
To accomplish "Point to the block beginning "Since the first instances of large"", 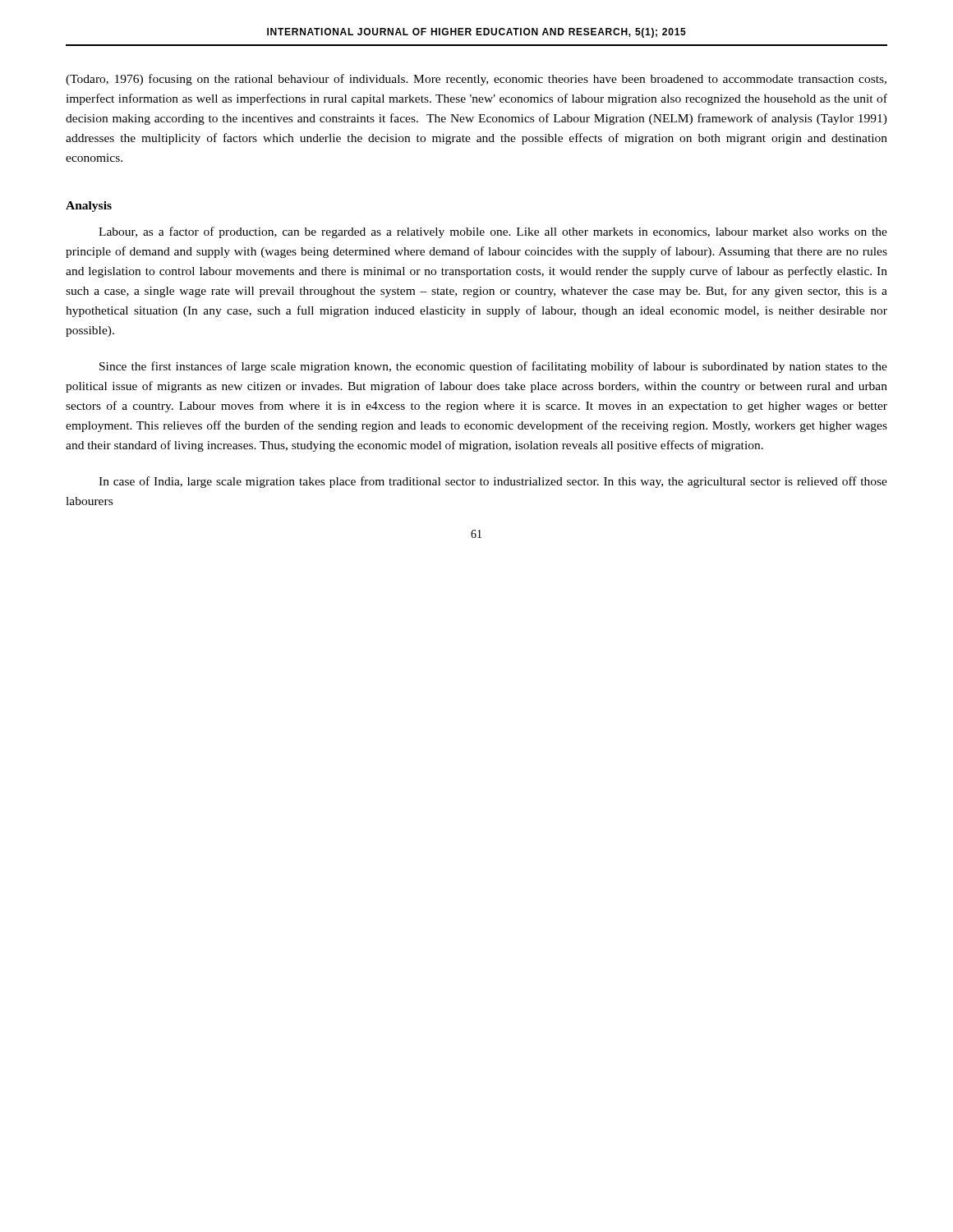I will pyautogui.click(x=476, y=405).
